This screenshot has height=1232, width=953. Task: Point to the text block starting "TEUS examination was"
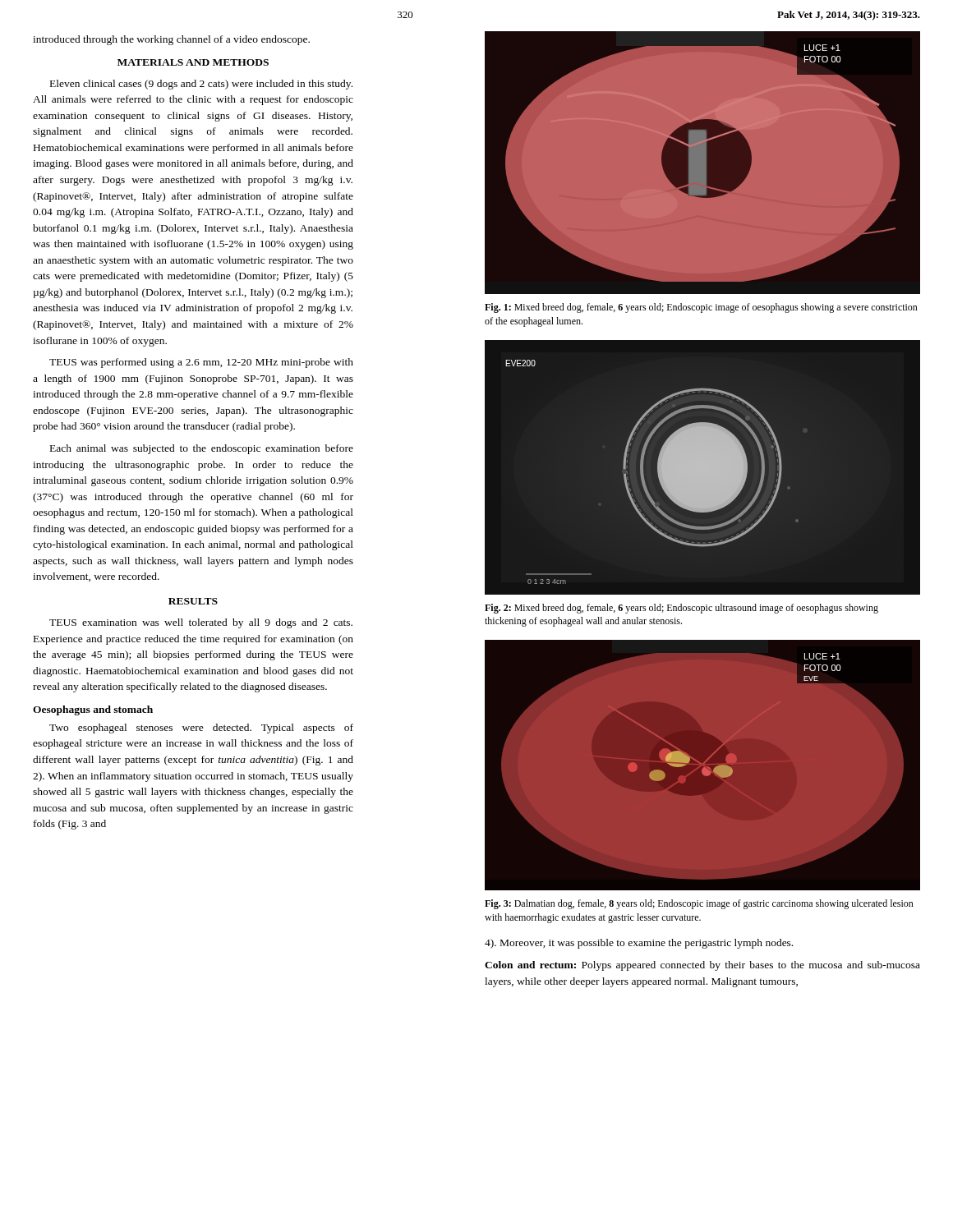(193, 655)
